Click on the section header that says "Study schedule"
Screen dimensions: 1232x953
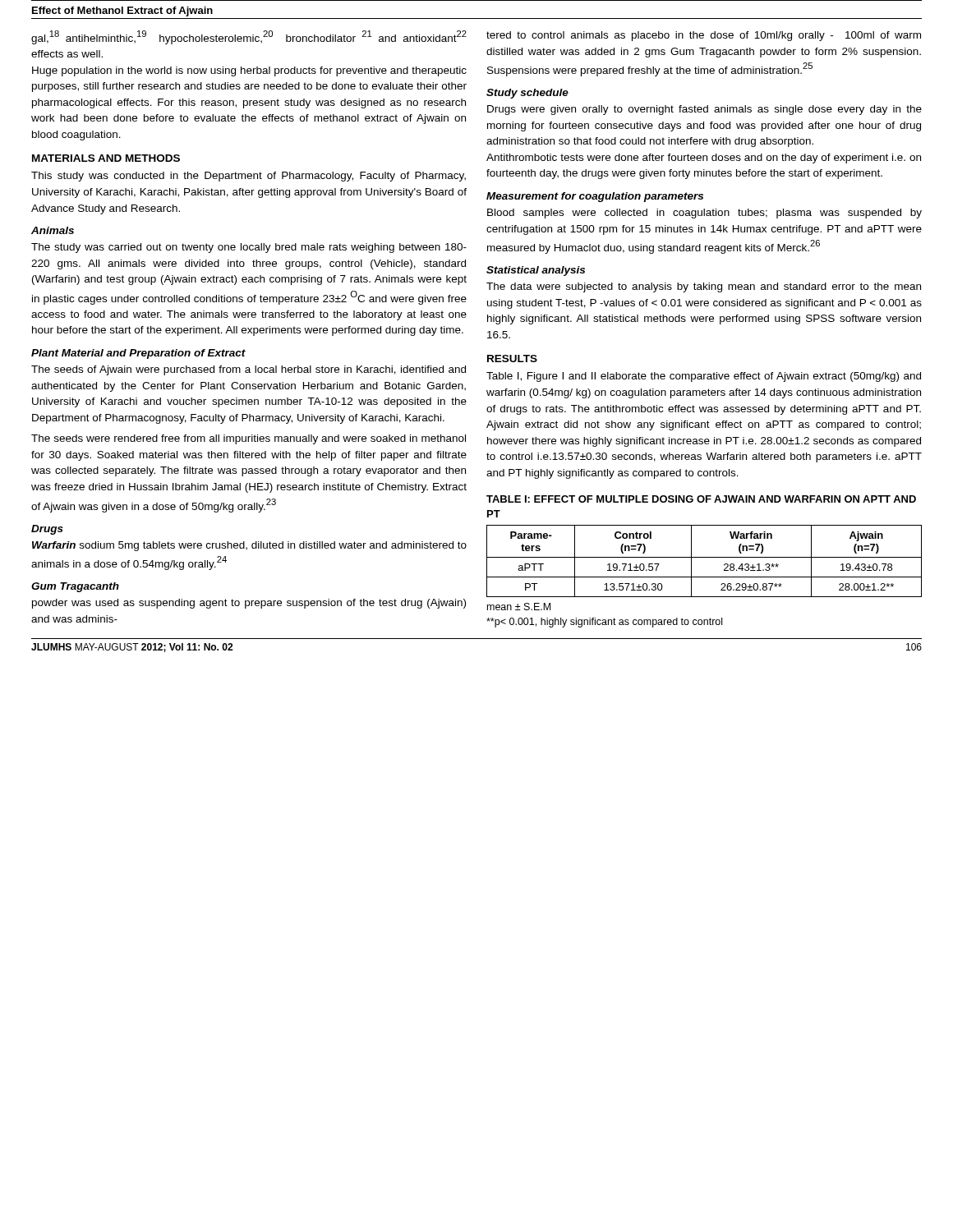coord(527,93)
